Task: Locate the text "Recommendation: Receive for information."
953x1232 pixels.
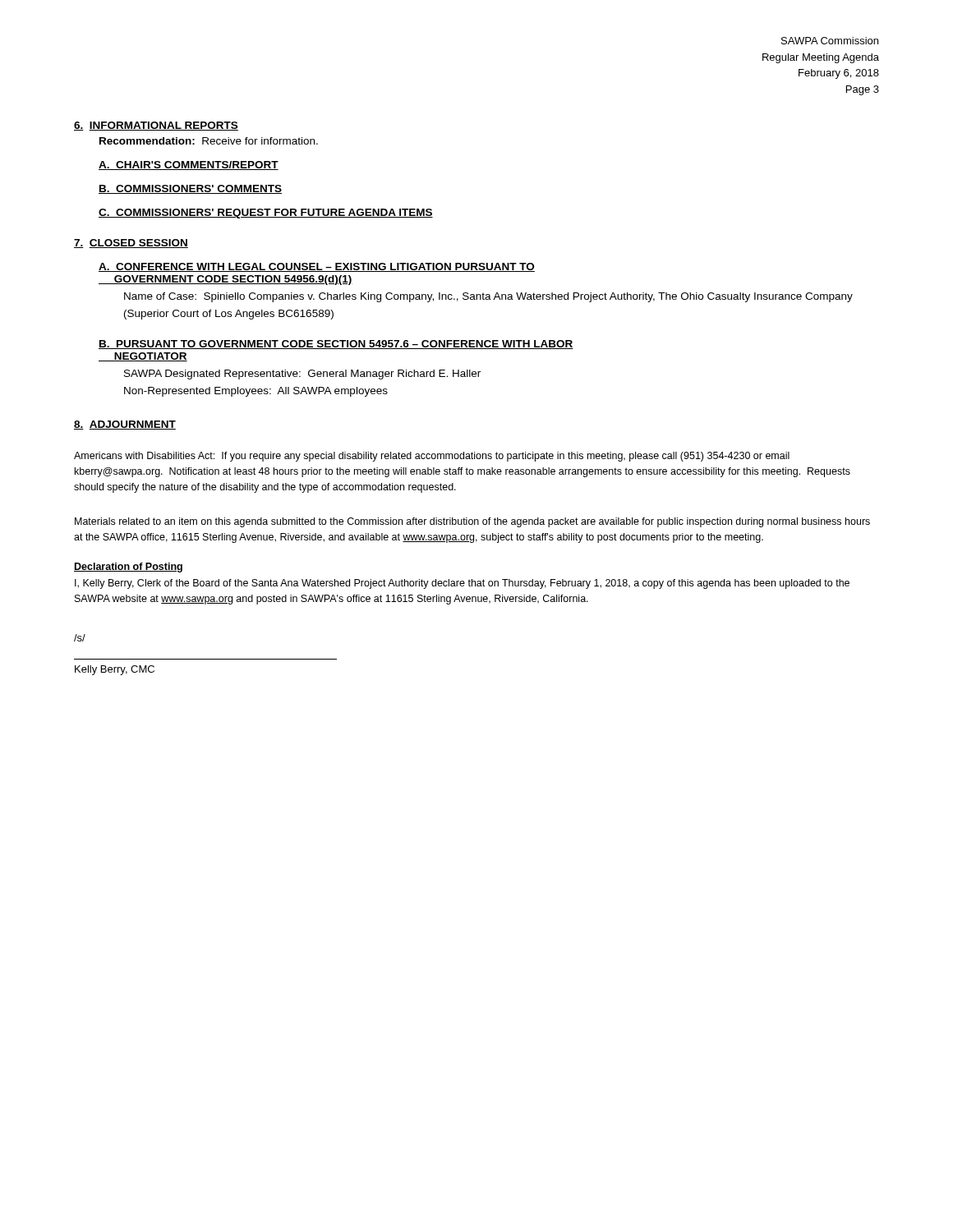Action: pos(209,141)
